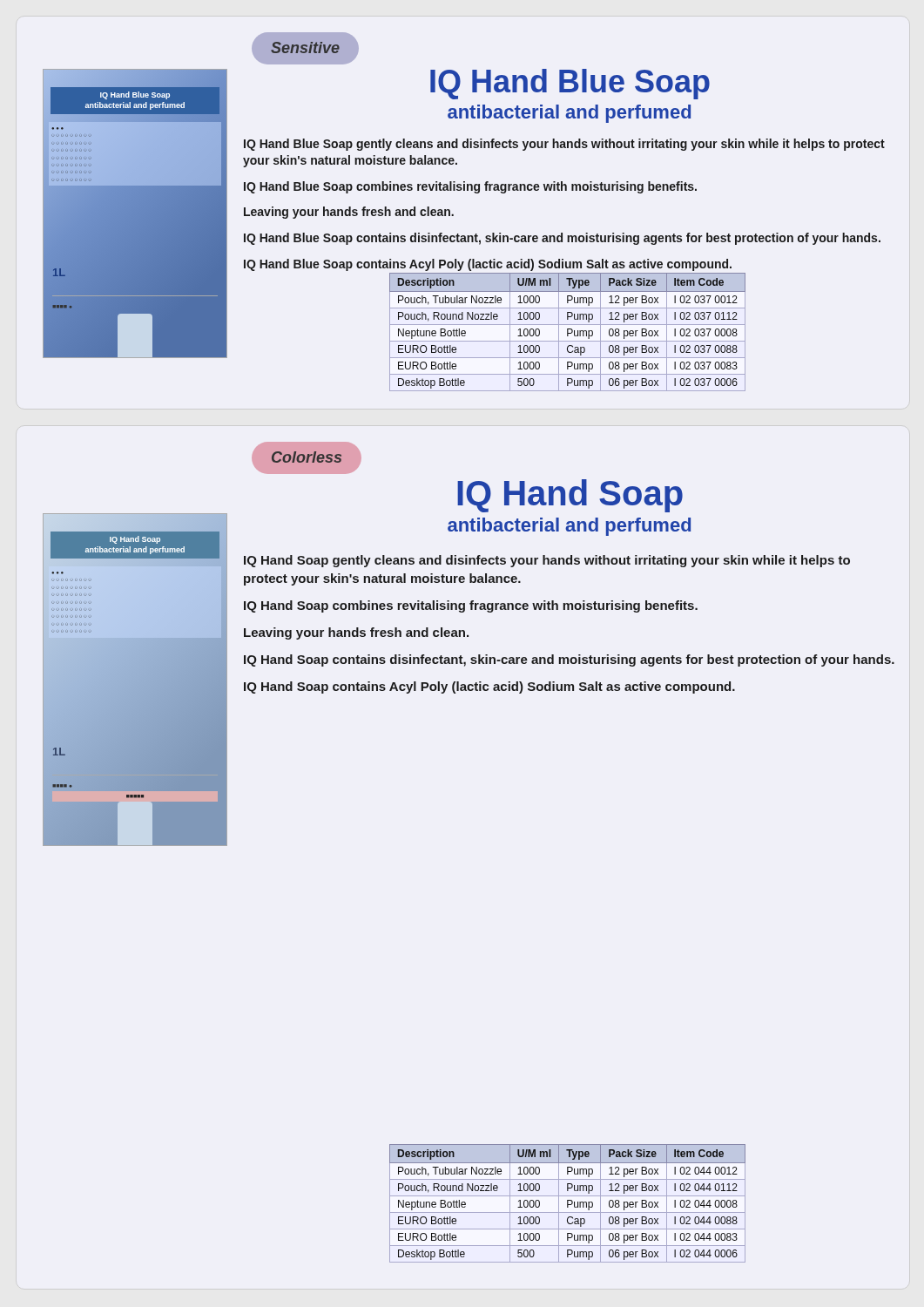Where does it say "IQ Hand Soap"?
The image size is (924, 1307).
click(x=570, y=493)
